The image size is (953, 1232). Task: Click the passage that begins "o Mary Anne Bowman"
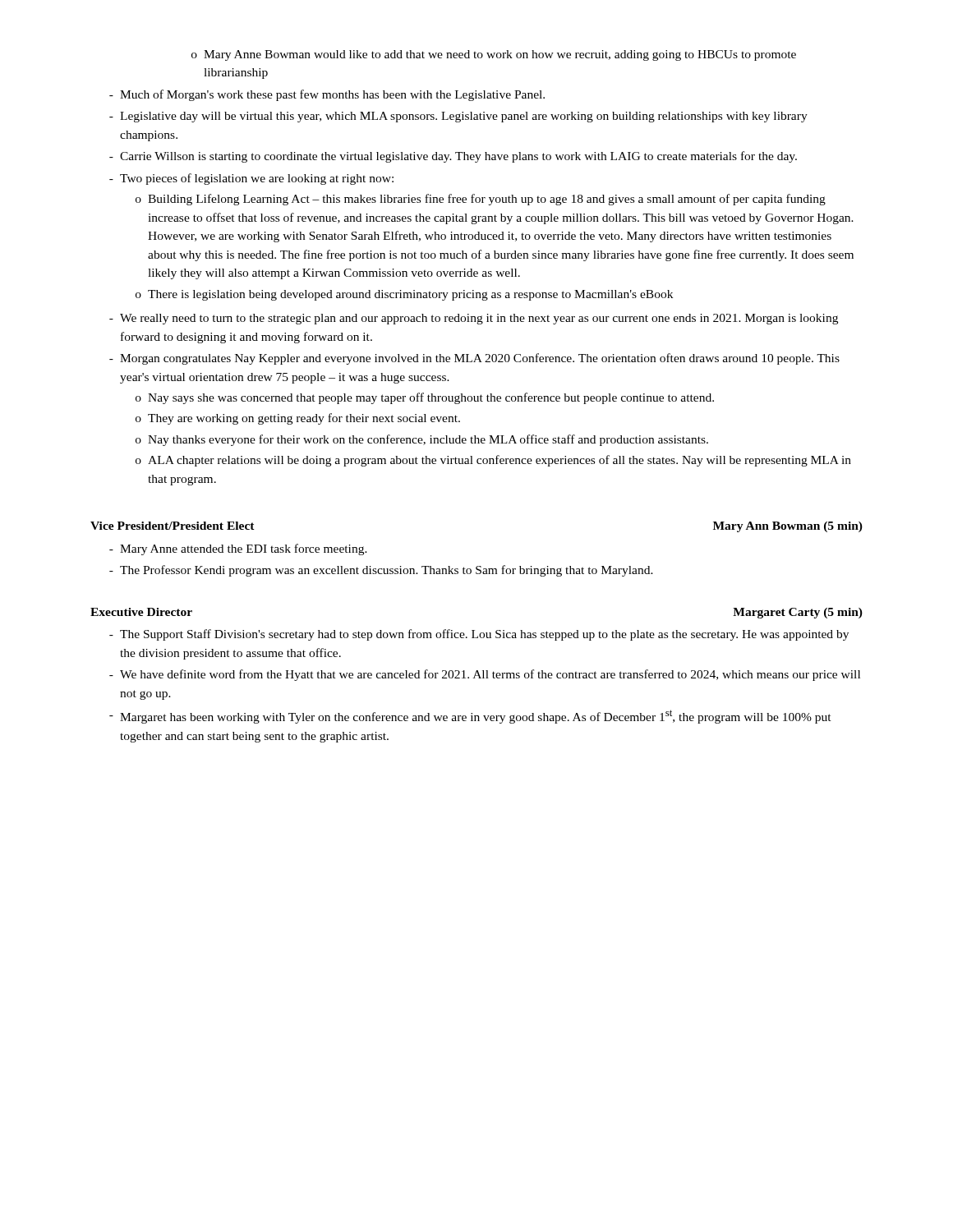[476, 64]
